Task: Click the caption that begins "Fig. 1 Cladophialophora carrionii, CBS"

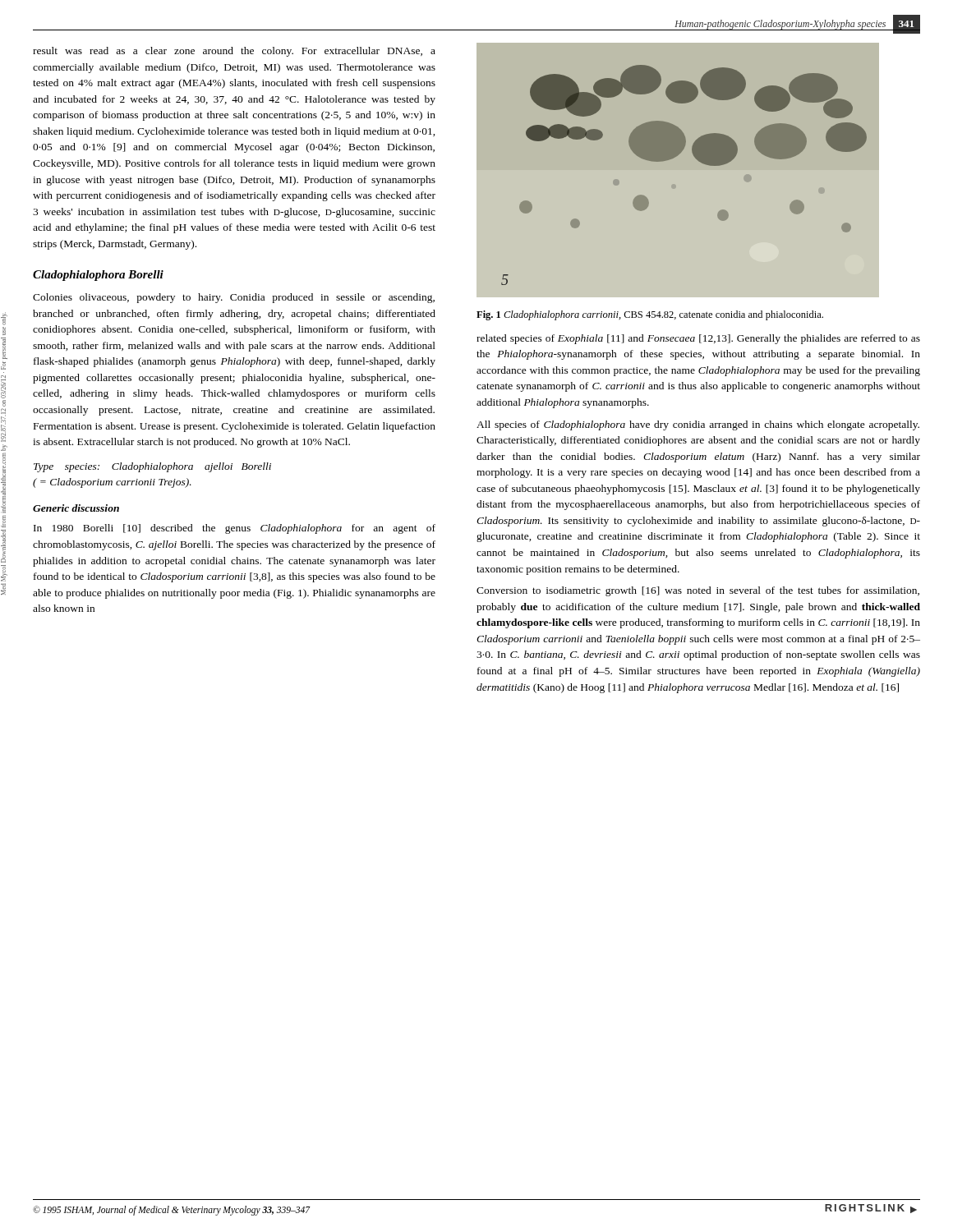Action: pos(650,314)
